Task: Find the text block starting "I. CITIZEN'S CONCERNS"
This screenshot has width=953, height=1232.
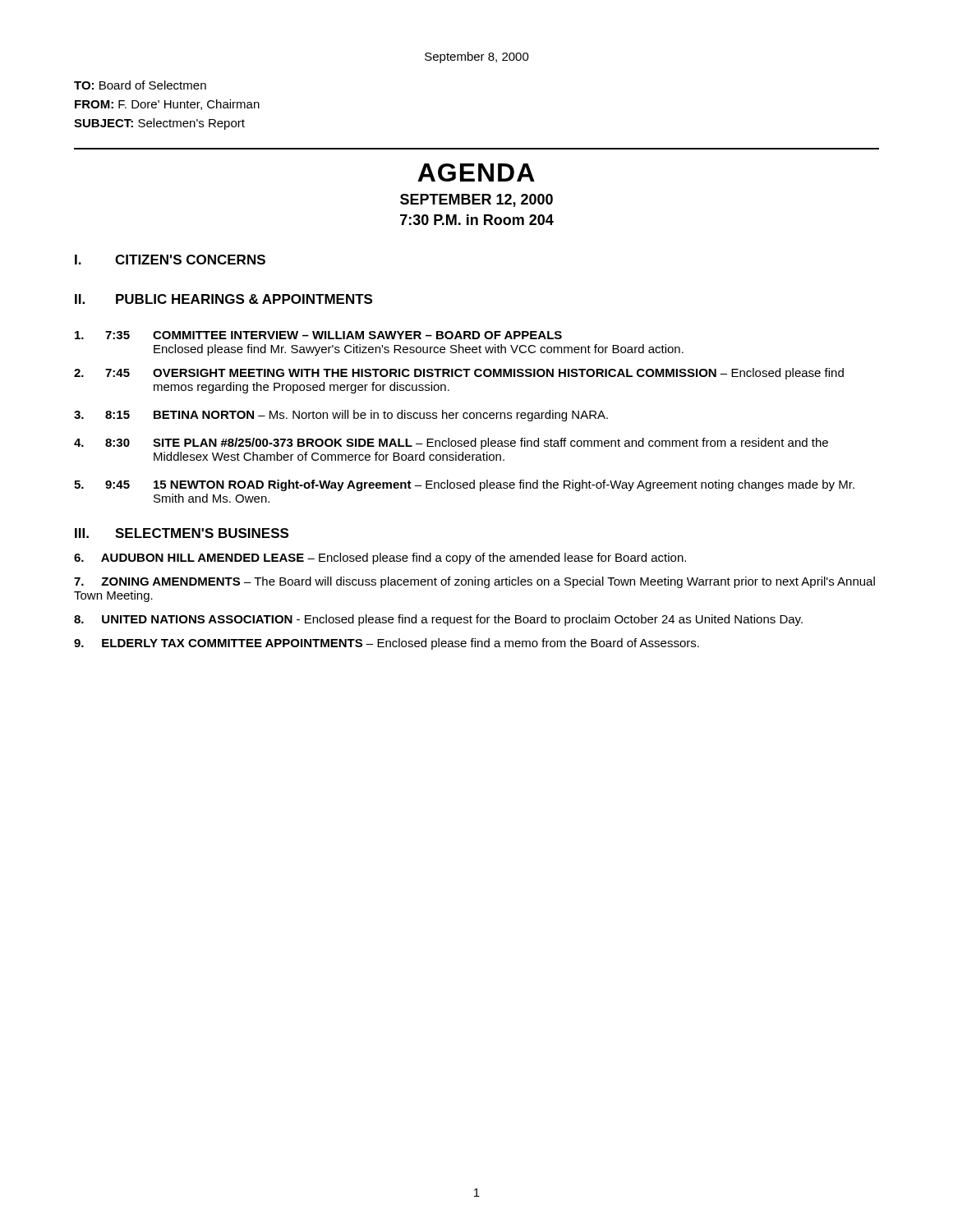Action: [170, 260]
